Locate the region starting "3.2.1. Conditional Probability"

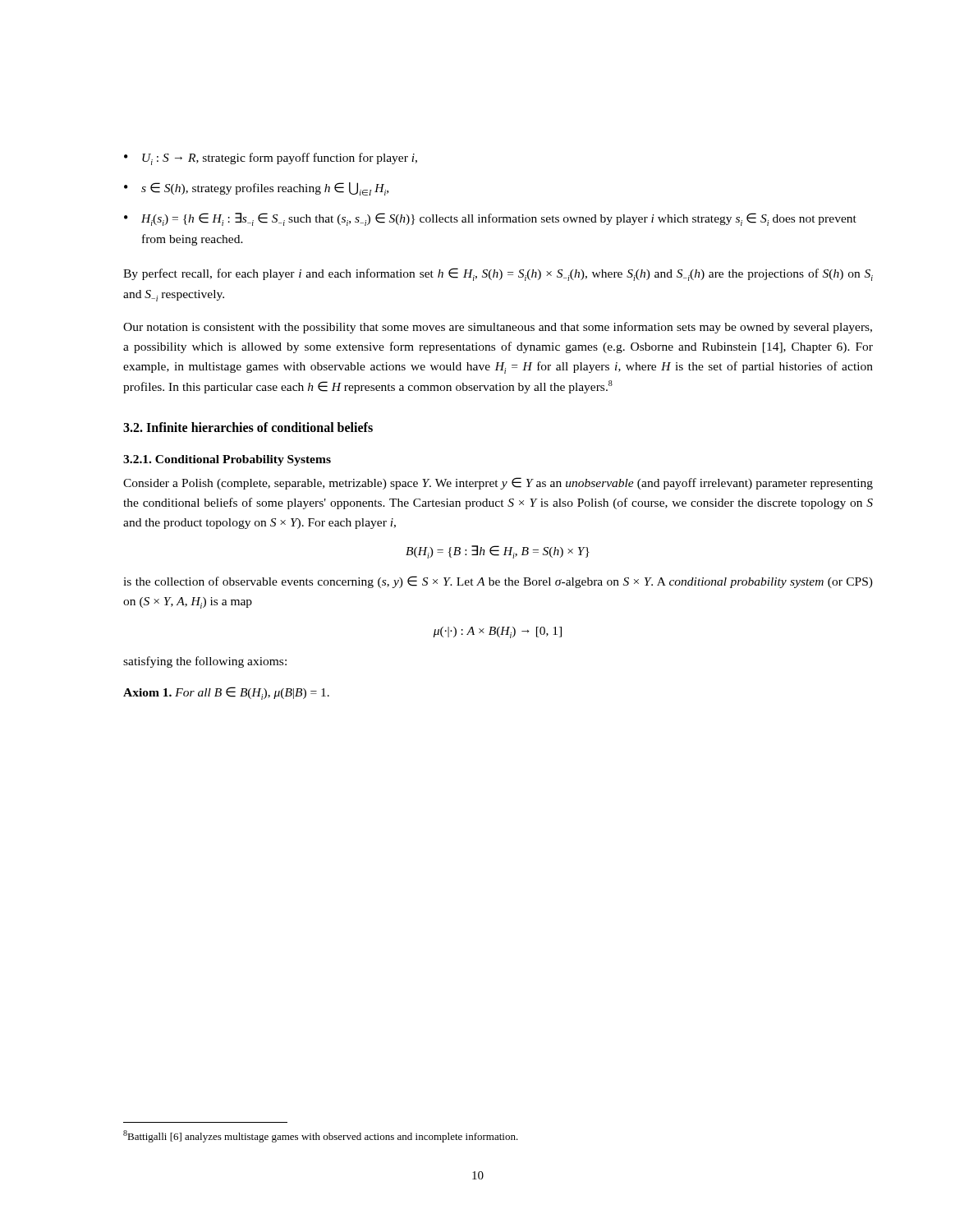click(x=227, y=458)
